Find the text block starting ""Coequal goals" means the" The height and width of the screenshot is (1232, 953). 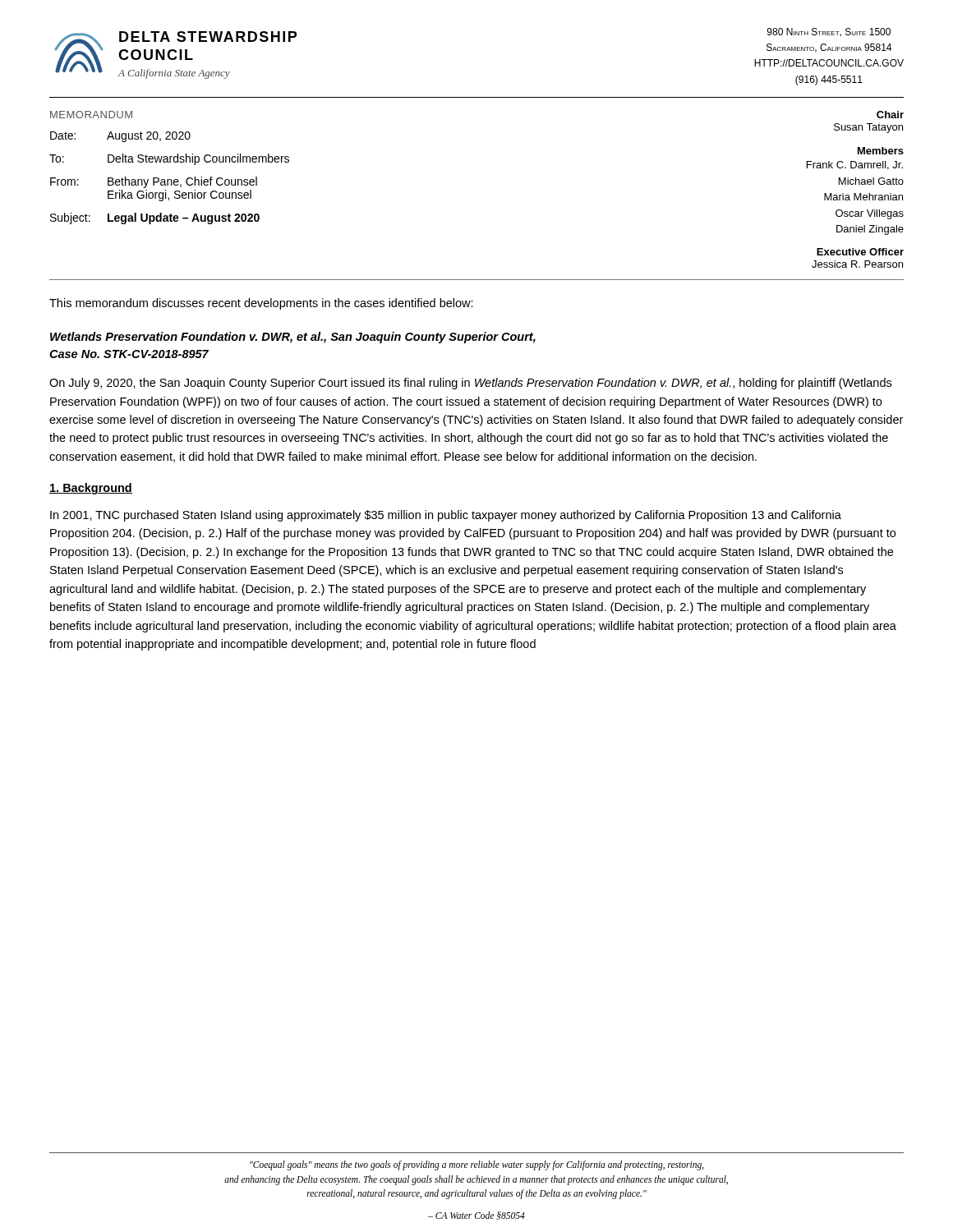[x=476, y=1179]
